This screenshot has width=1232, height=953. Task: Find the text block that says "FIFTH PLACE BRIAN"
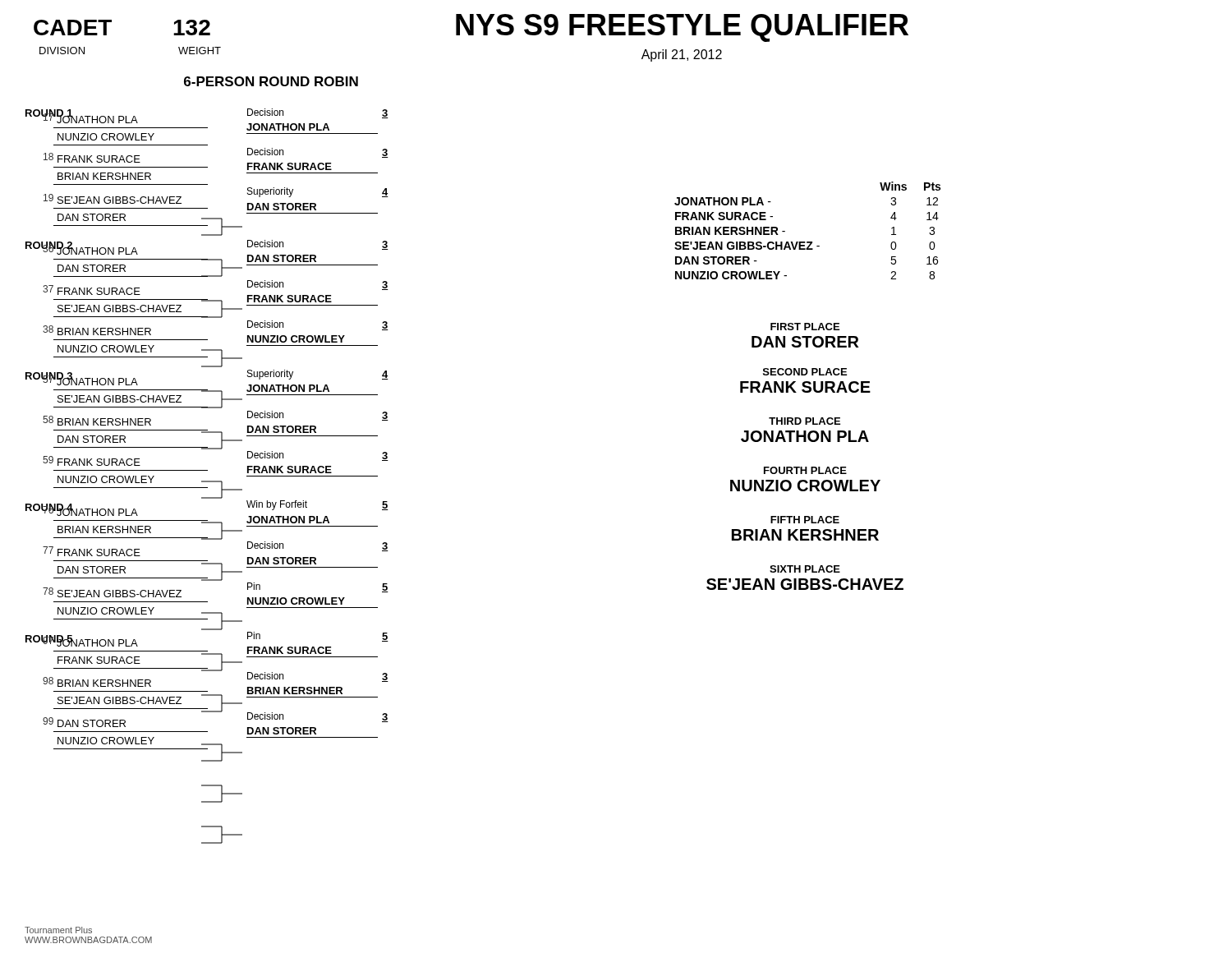tap(805, 529)
